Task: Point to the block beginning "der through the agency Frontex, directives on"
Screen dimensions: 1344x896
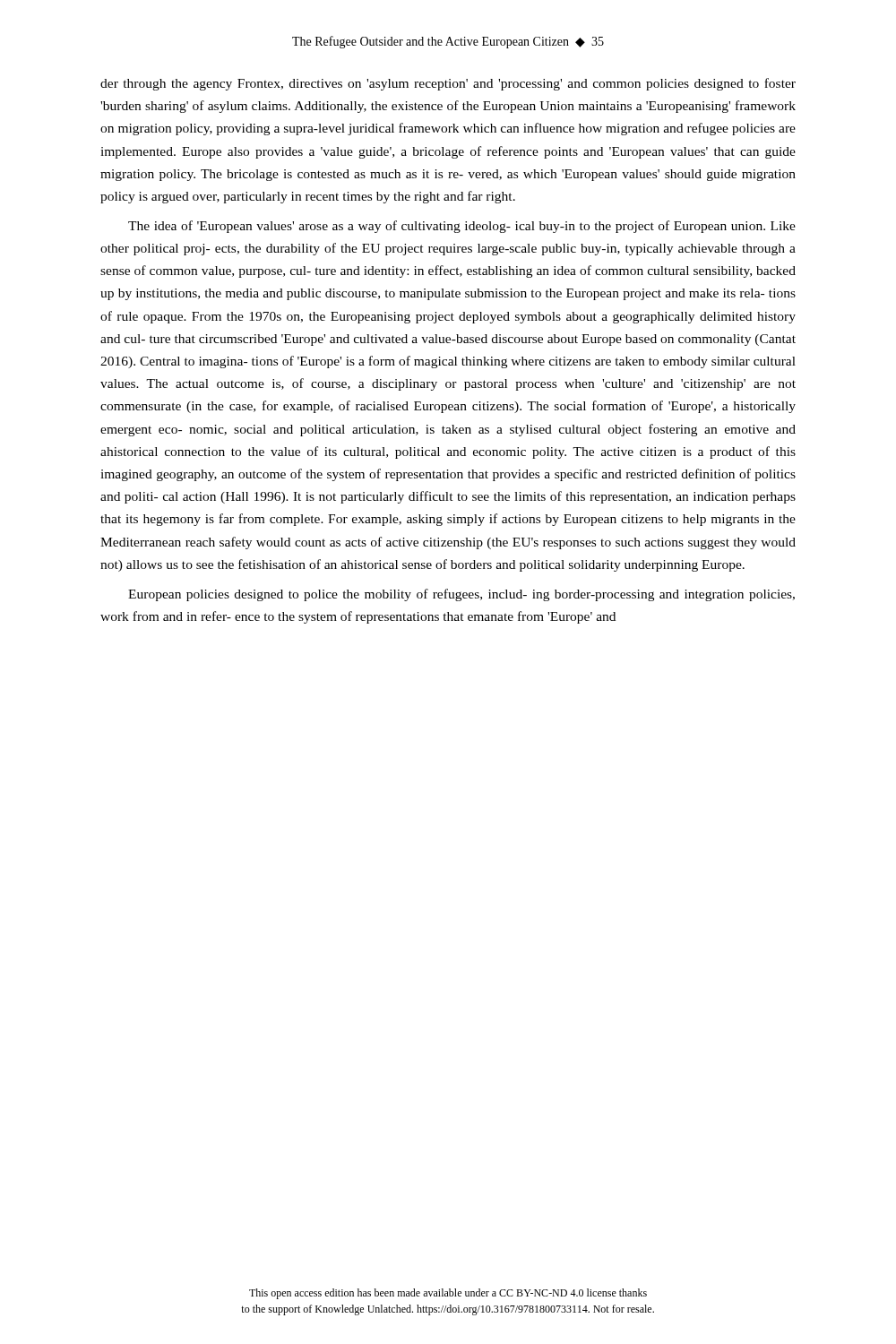Action: point(448,139)
